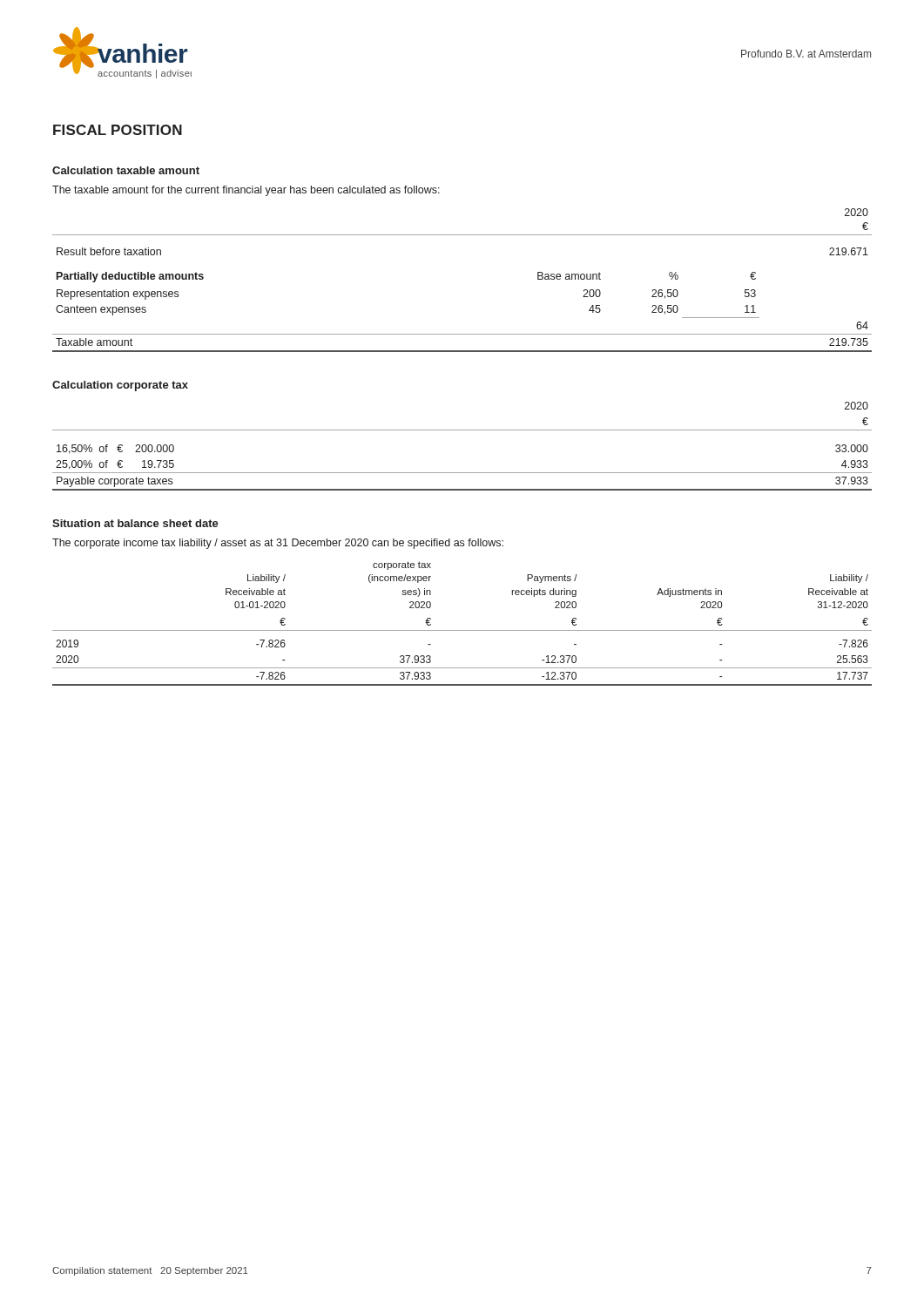Select the table that reads "Payable corporate taxes"
This screenshot has height=1307, width=924.
pyautogui.click(x=462, y=444)
